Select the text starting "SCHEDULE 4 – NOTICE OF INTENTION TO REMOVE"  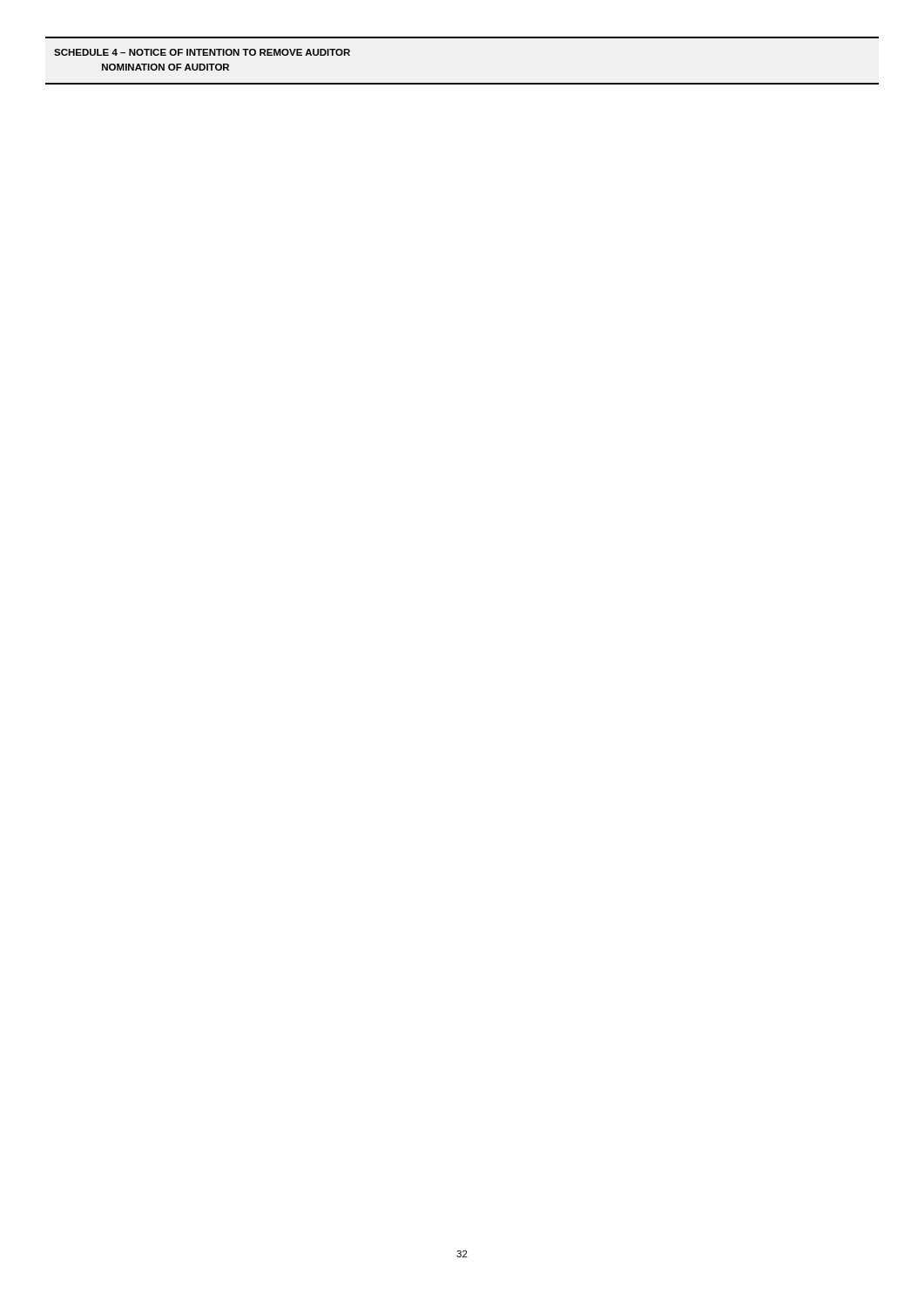[x=202, y=52]
